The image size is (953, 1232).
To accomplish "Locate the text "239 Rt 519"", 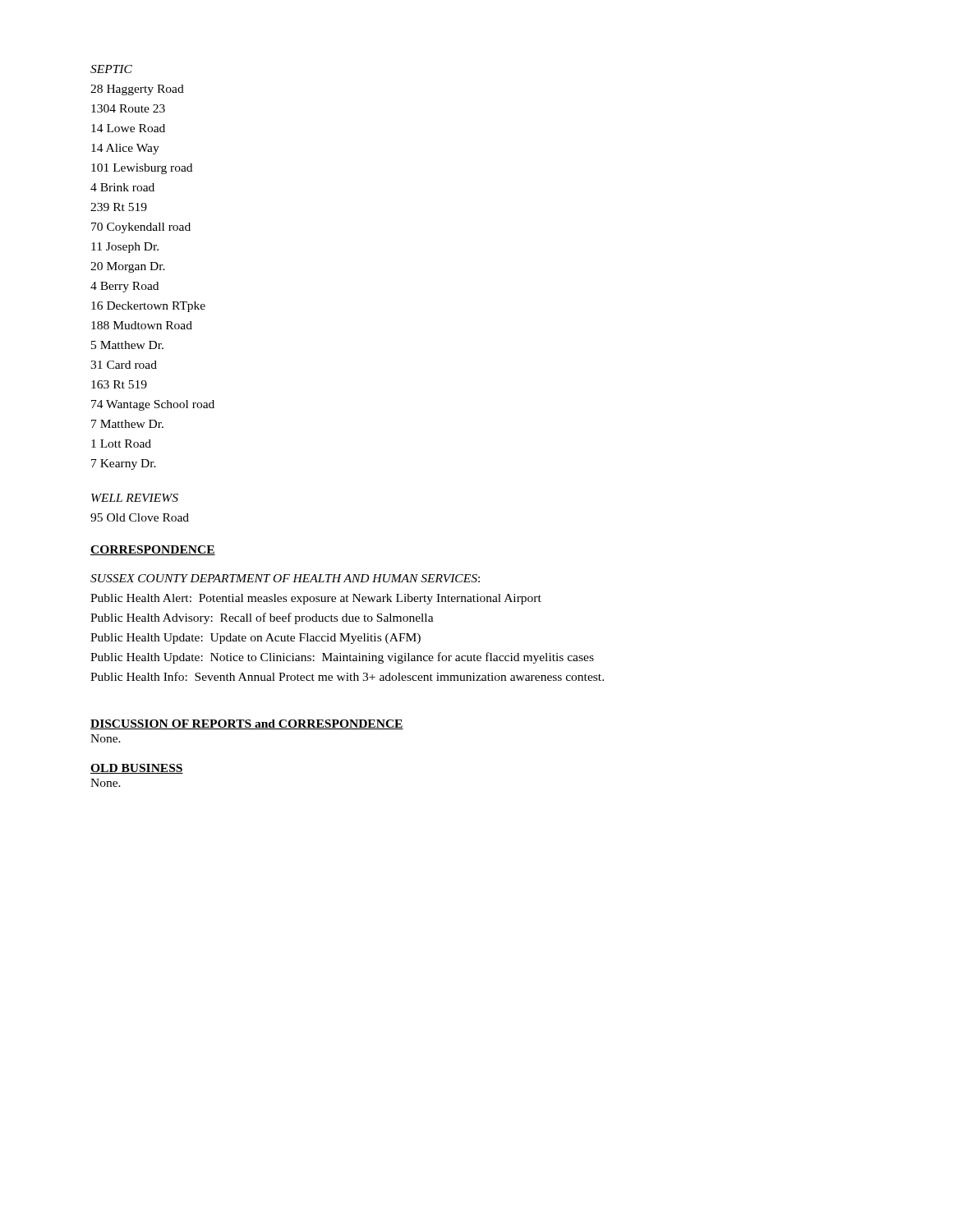I will tap(119, 207).
